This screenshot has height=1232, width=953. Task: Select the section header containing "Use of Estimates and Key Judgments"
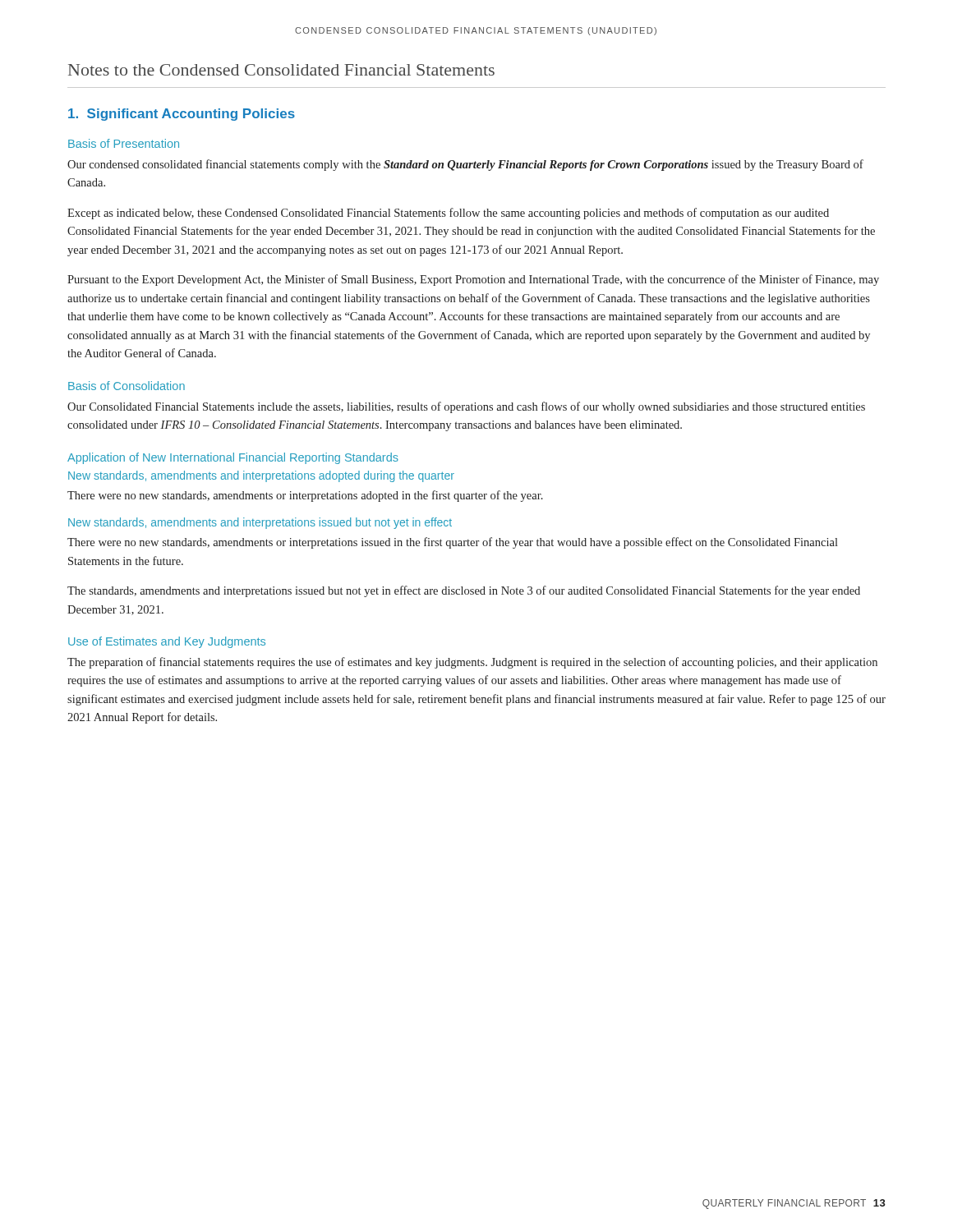(167, 641)
